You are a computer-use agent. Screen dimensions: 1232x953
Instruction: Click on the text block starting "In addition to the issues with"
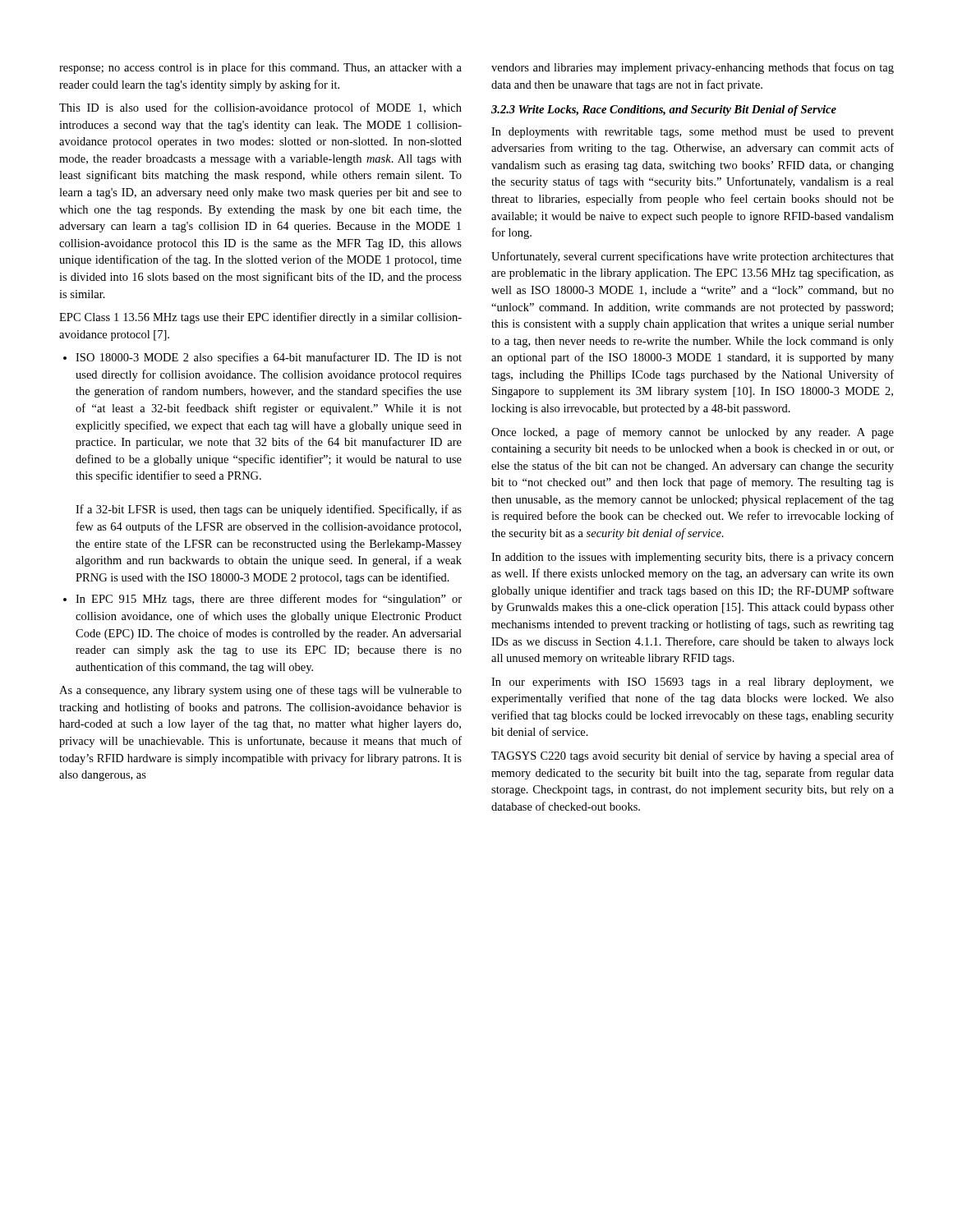pos(693,607)
